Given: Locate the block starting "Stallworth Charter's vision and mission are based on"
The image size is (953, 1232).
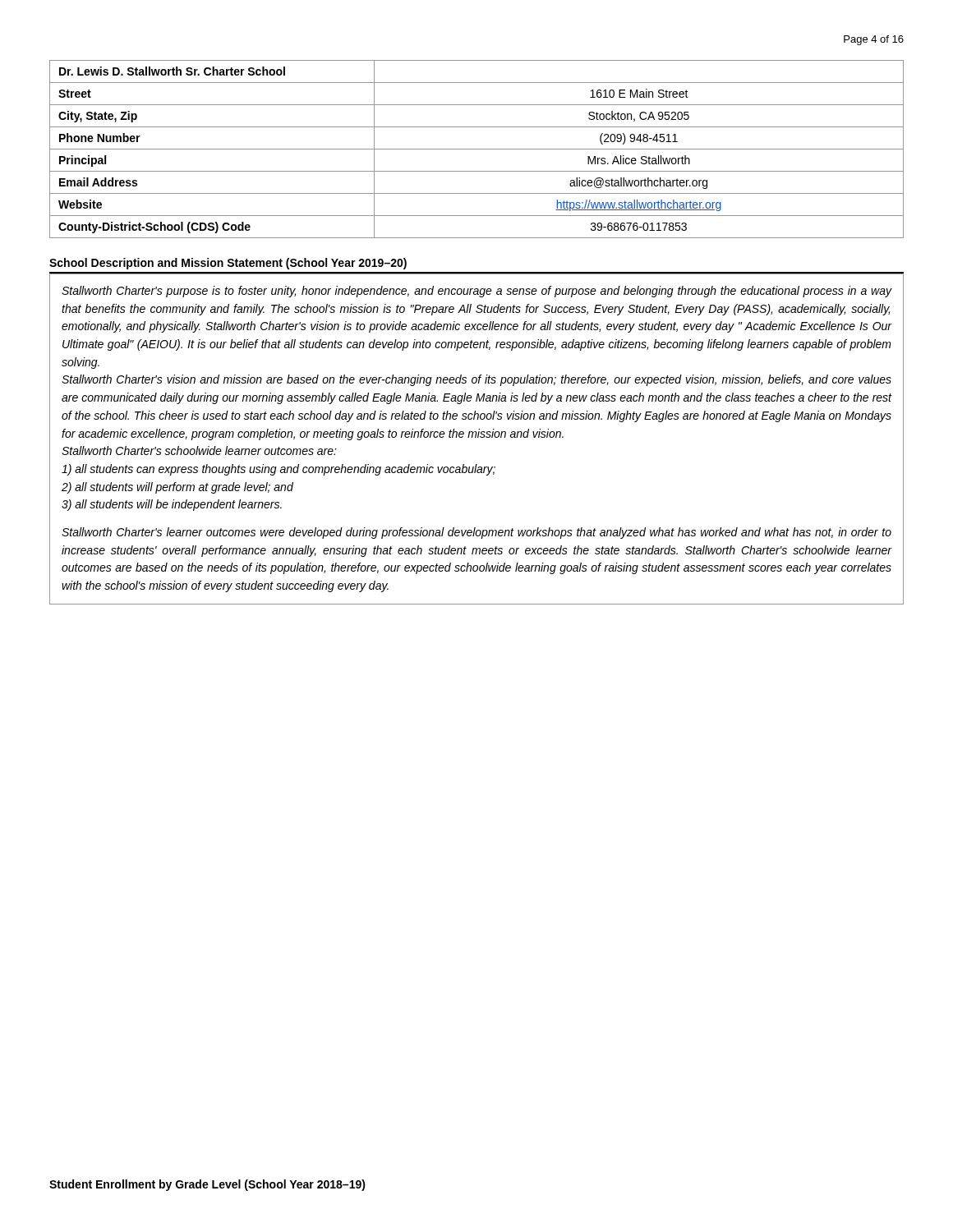Looking at the screenshot, I should (476, 407).
